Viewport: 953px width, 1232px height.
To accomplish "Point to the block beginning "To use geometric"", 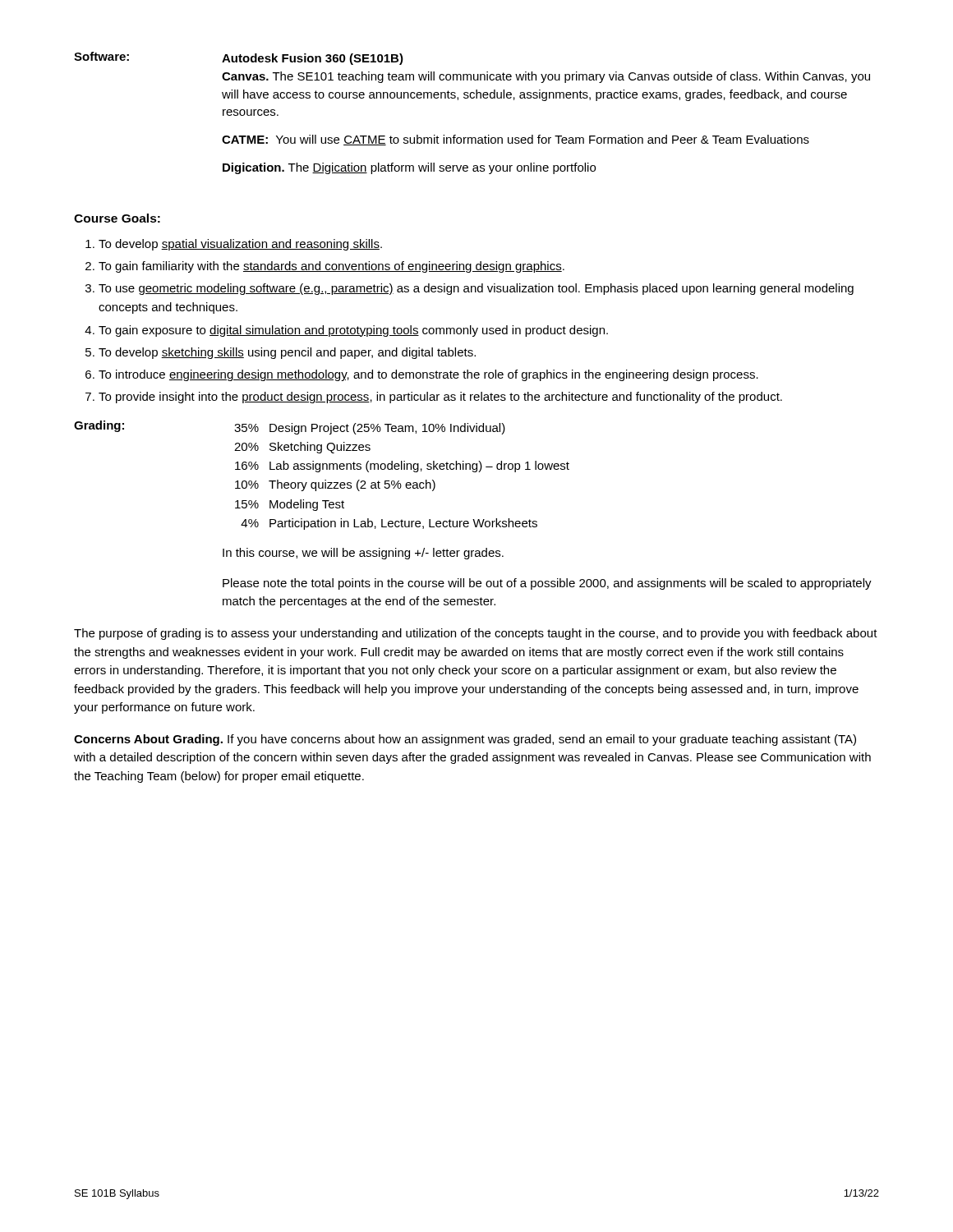I will pos(476,298).
